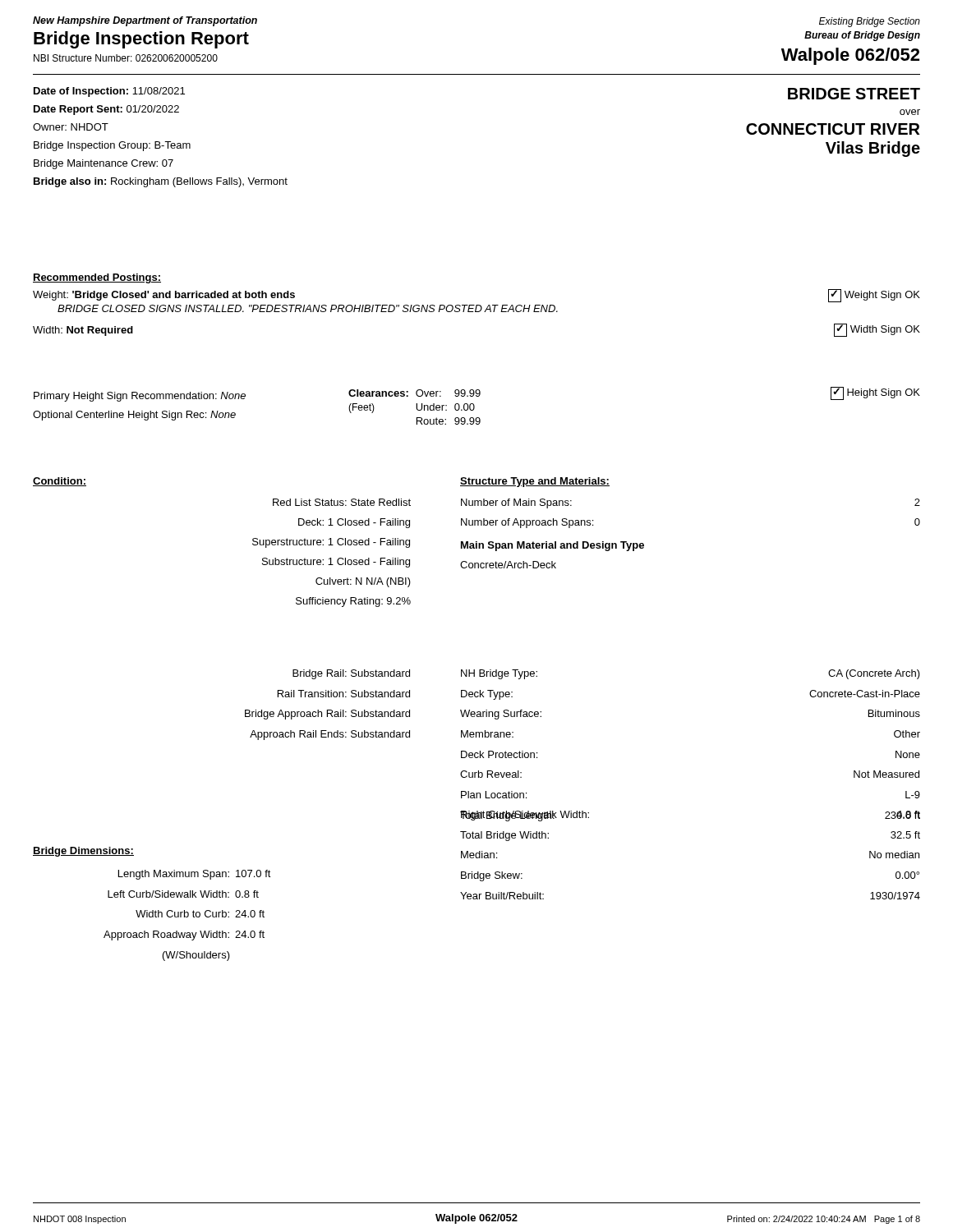The width and height of the screenshot is (953, 1232).
Task: Locate the text that reads "Clearances: Over: 99.99 (Feet) Under: 0.00 Route: 99.99"
Action: [415, 407]
